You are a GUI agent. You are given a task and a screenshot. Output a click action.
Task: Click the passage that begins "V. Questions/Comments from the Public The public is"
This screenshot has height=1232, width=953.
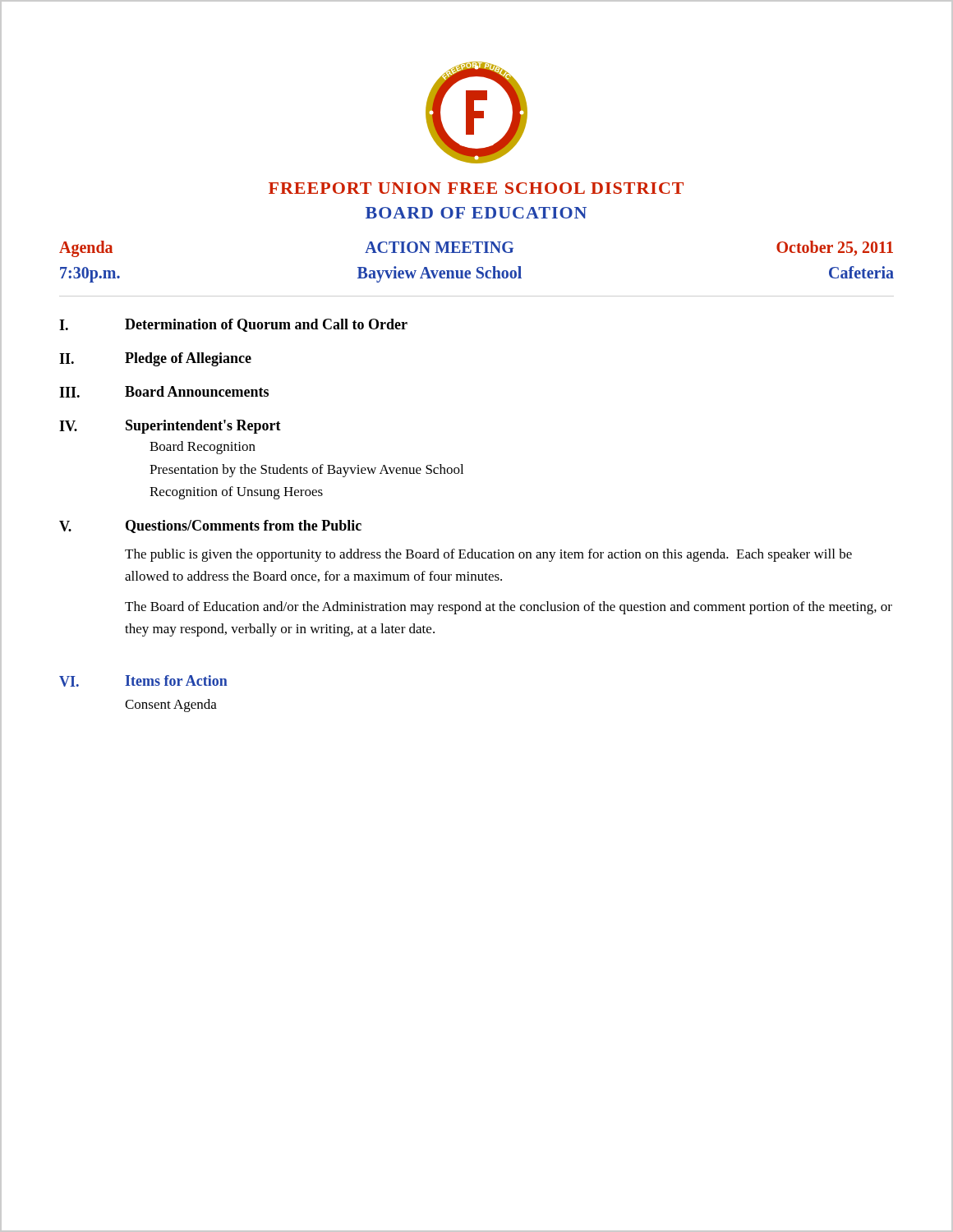click(x=476, y=579)
